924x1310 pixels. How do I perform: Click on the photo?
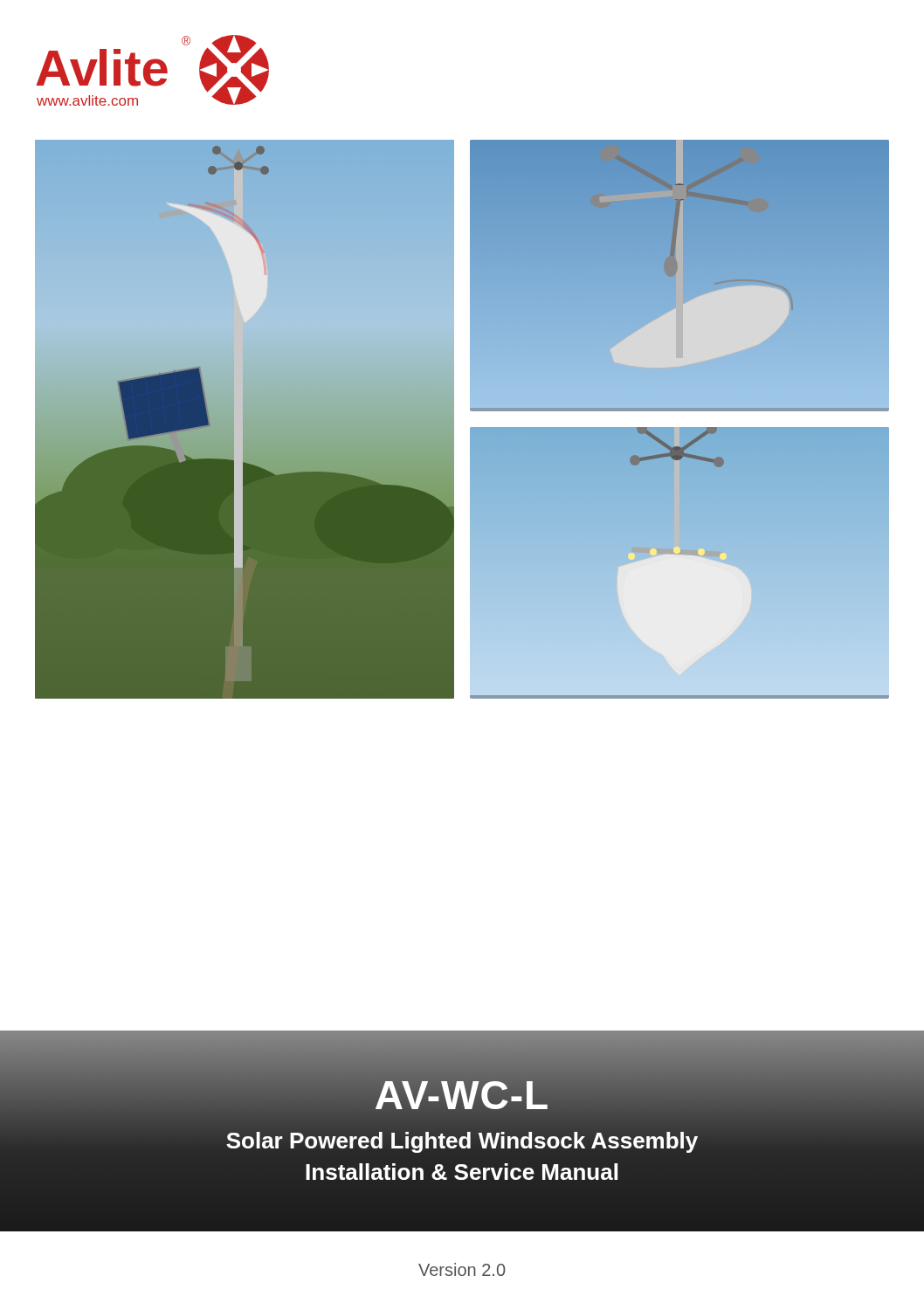[462, 419]
